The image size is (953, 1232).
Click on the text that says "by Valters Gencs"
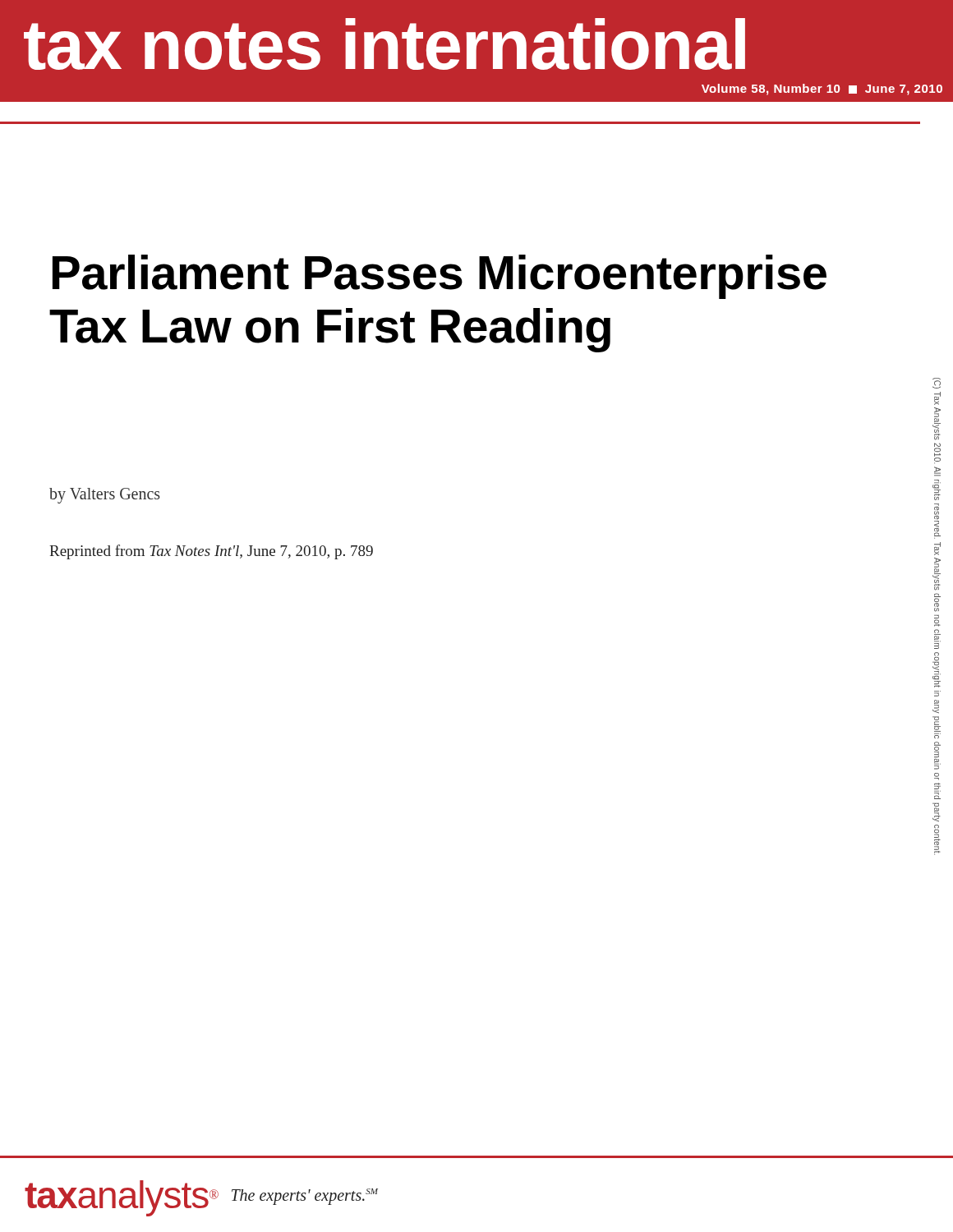[105, 494]
